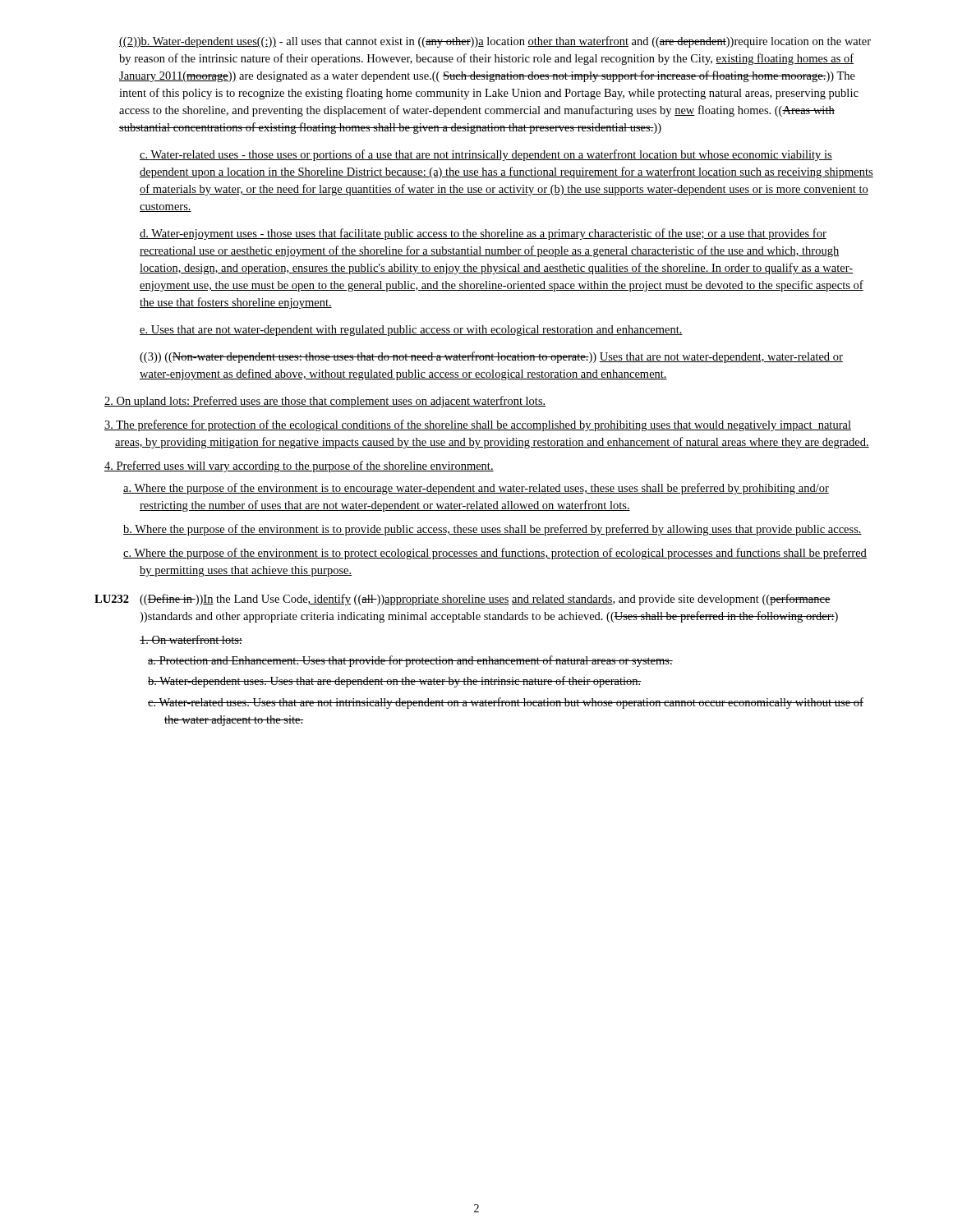Navigate to the passage starting "a. Where the purpose of the"
Screen dimensions: 1232x953
tap(484, 497)
